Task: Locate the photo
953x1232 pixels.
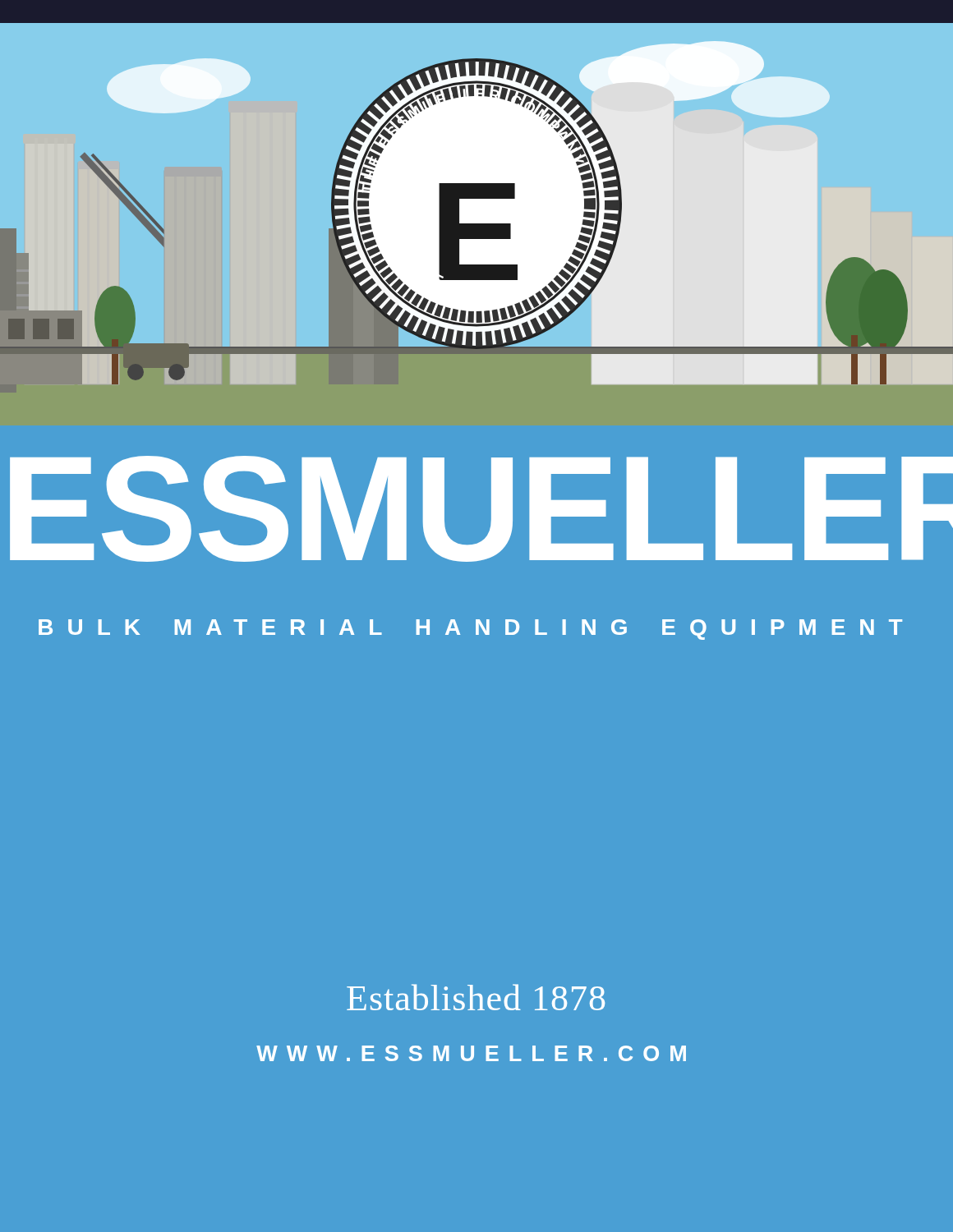Action: pos(476,224)
